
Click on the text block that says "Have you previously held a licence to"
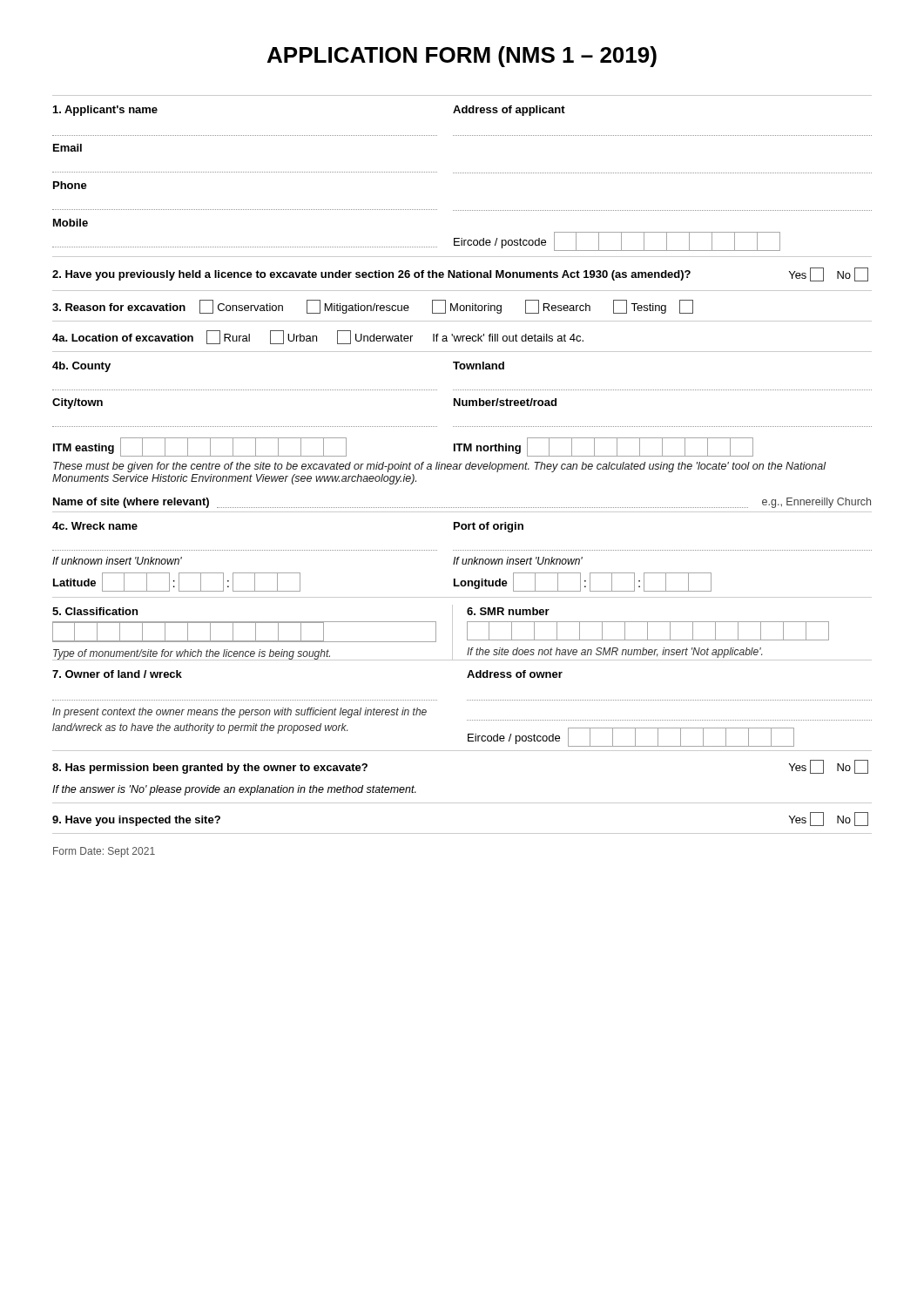click(462, 274)
